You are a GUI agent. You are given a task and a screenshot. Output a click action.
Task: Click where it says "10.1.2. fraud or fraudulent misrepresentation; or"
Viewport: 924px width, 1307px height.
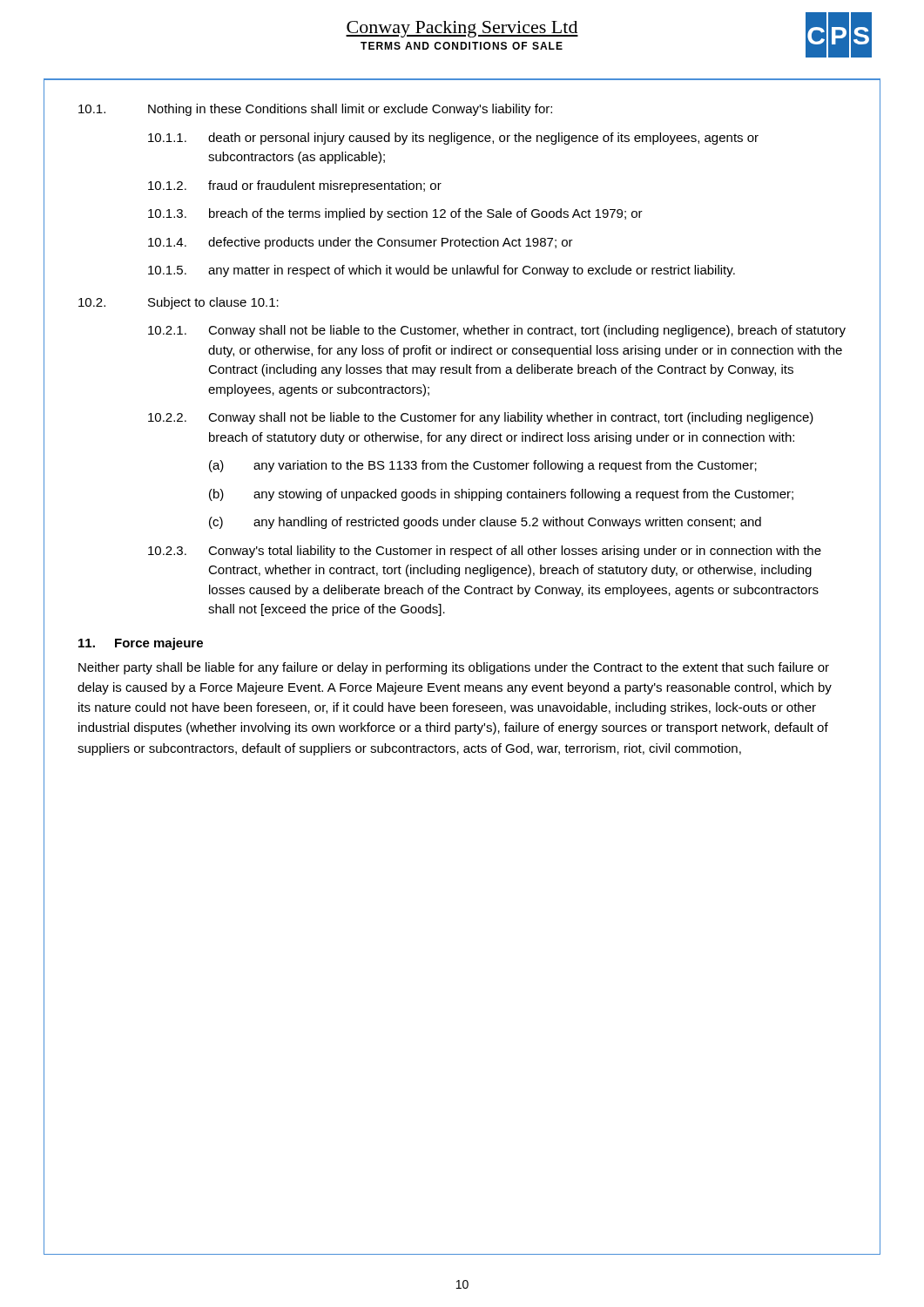(295, 186)
